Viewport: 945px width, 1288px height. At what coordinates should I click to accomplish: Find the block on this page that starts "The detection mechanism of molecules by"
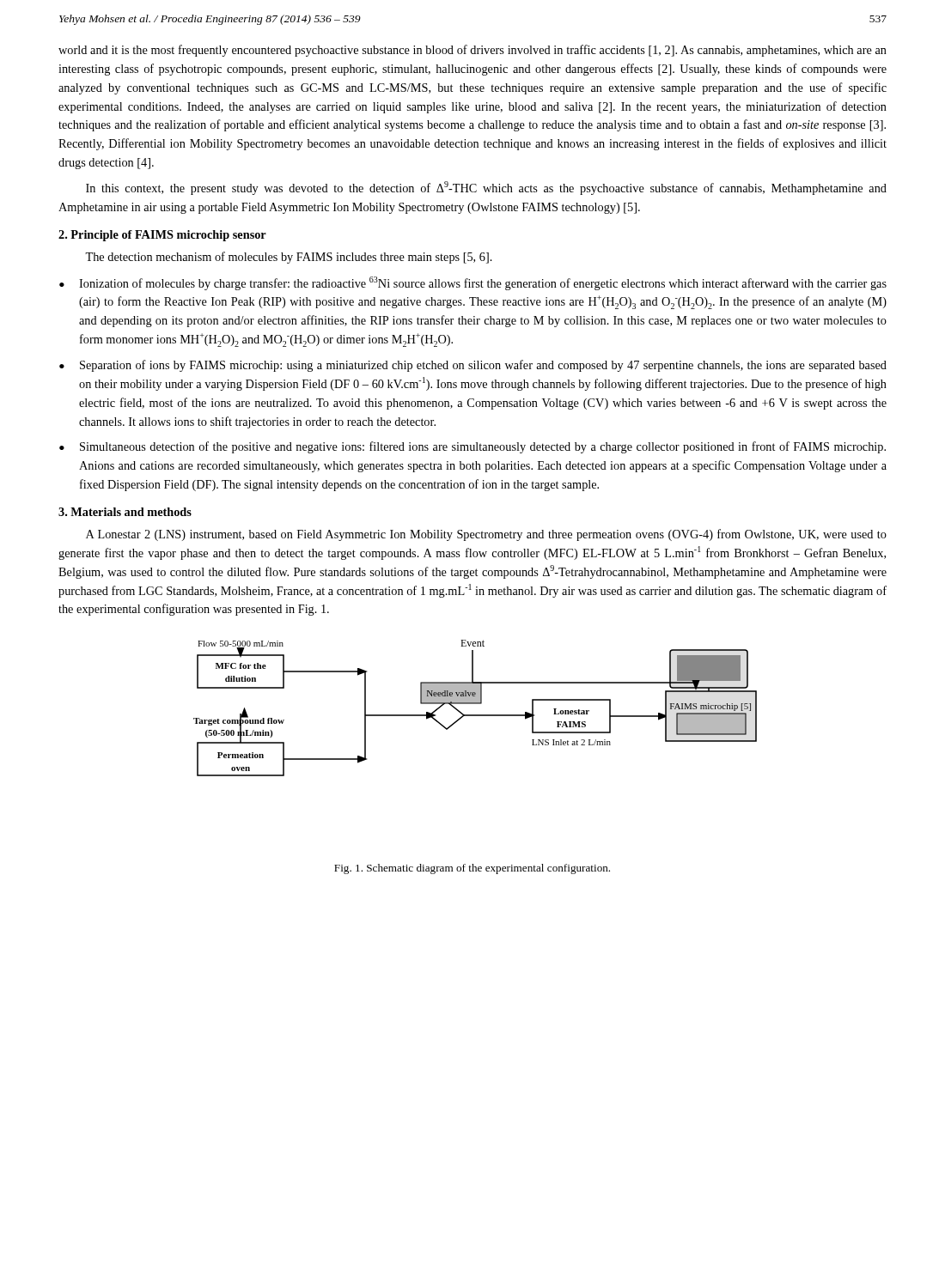pos(289,257)
